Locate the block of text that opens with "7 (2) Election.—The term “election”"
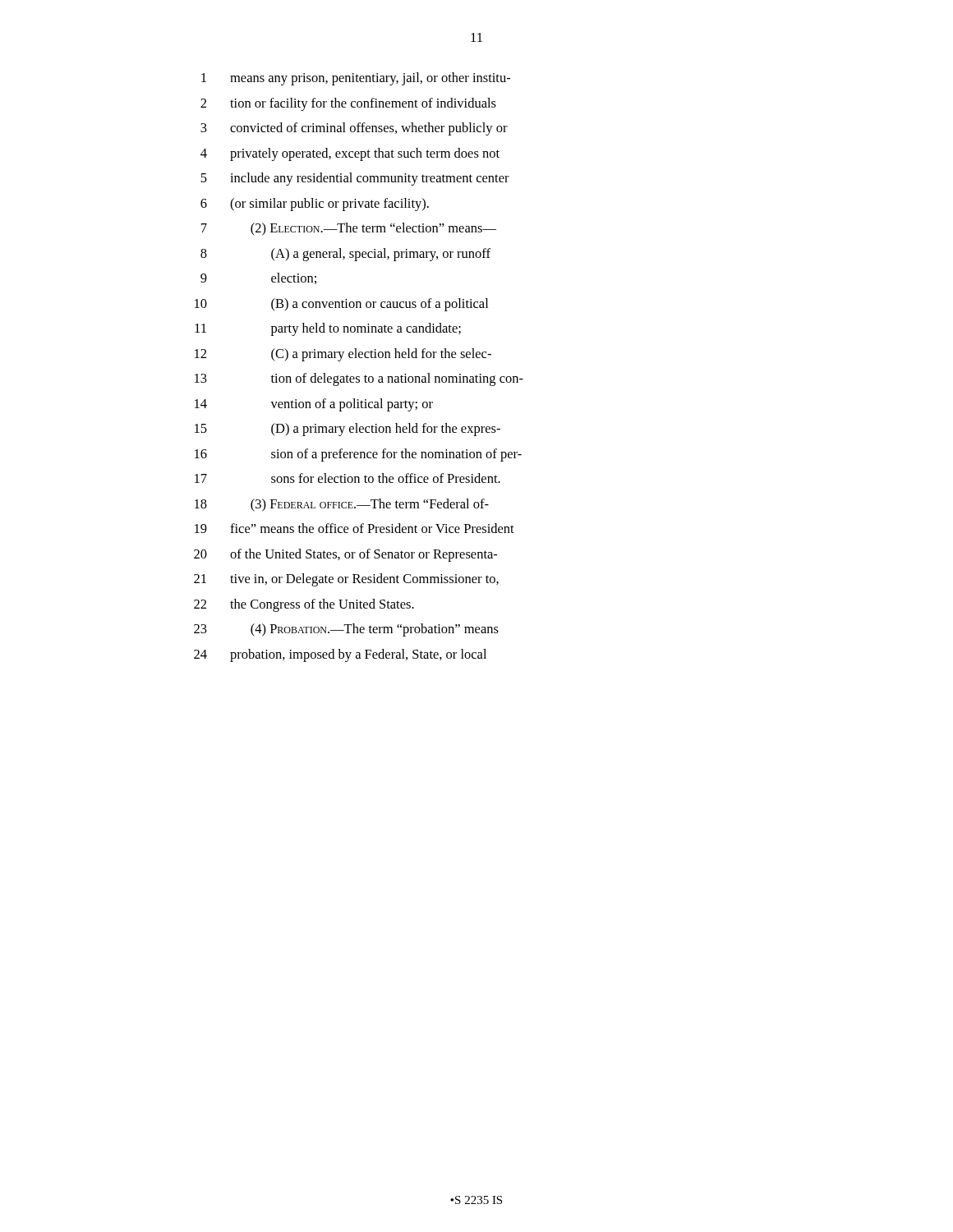This screenshot has width=953, height=1232. pos(497,229)
